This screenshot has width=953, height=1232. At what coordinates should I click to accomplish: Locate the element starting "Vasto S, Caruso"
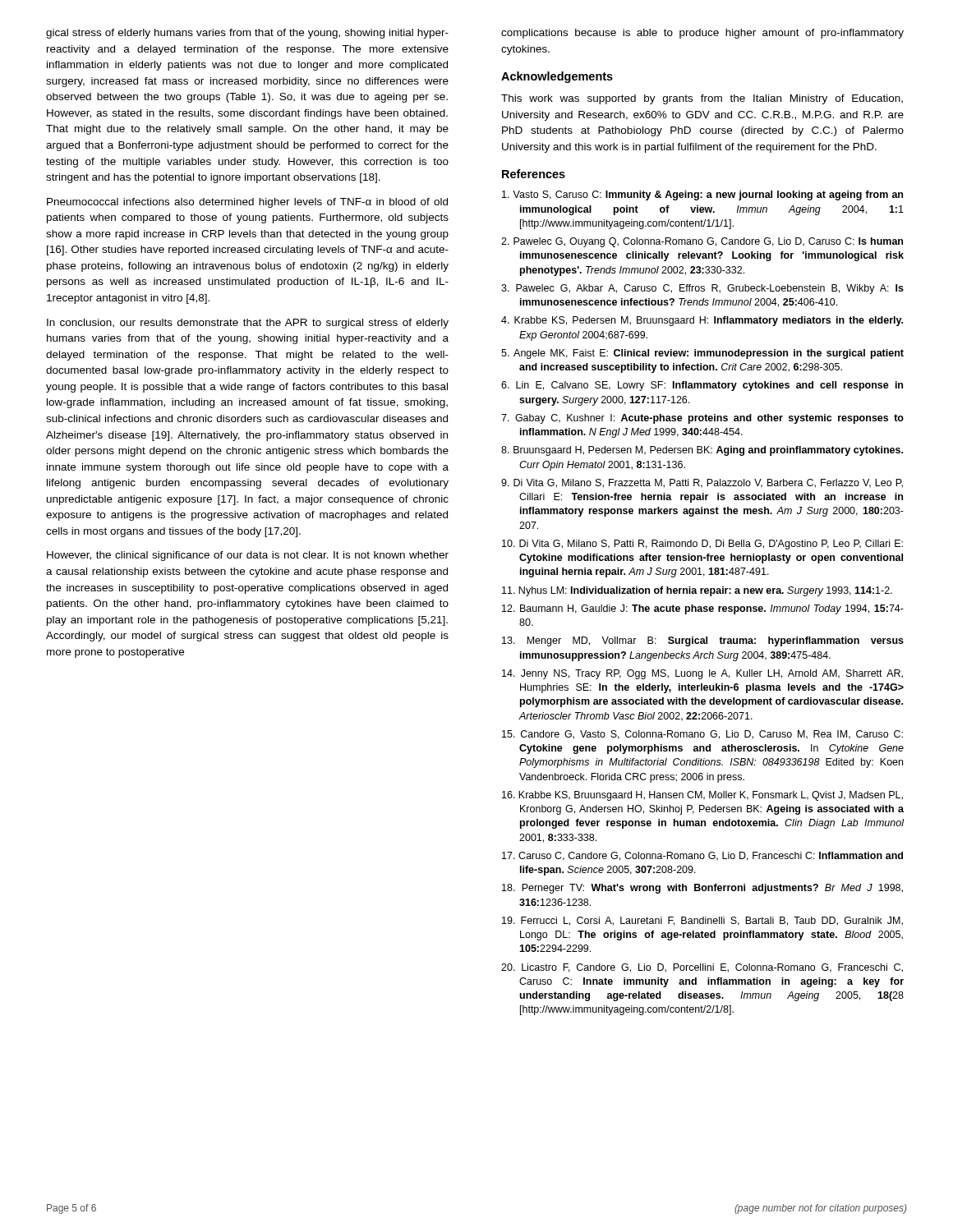702,210
